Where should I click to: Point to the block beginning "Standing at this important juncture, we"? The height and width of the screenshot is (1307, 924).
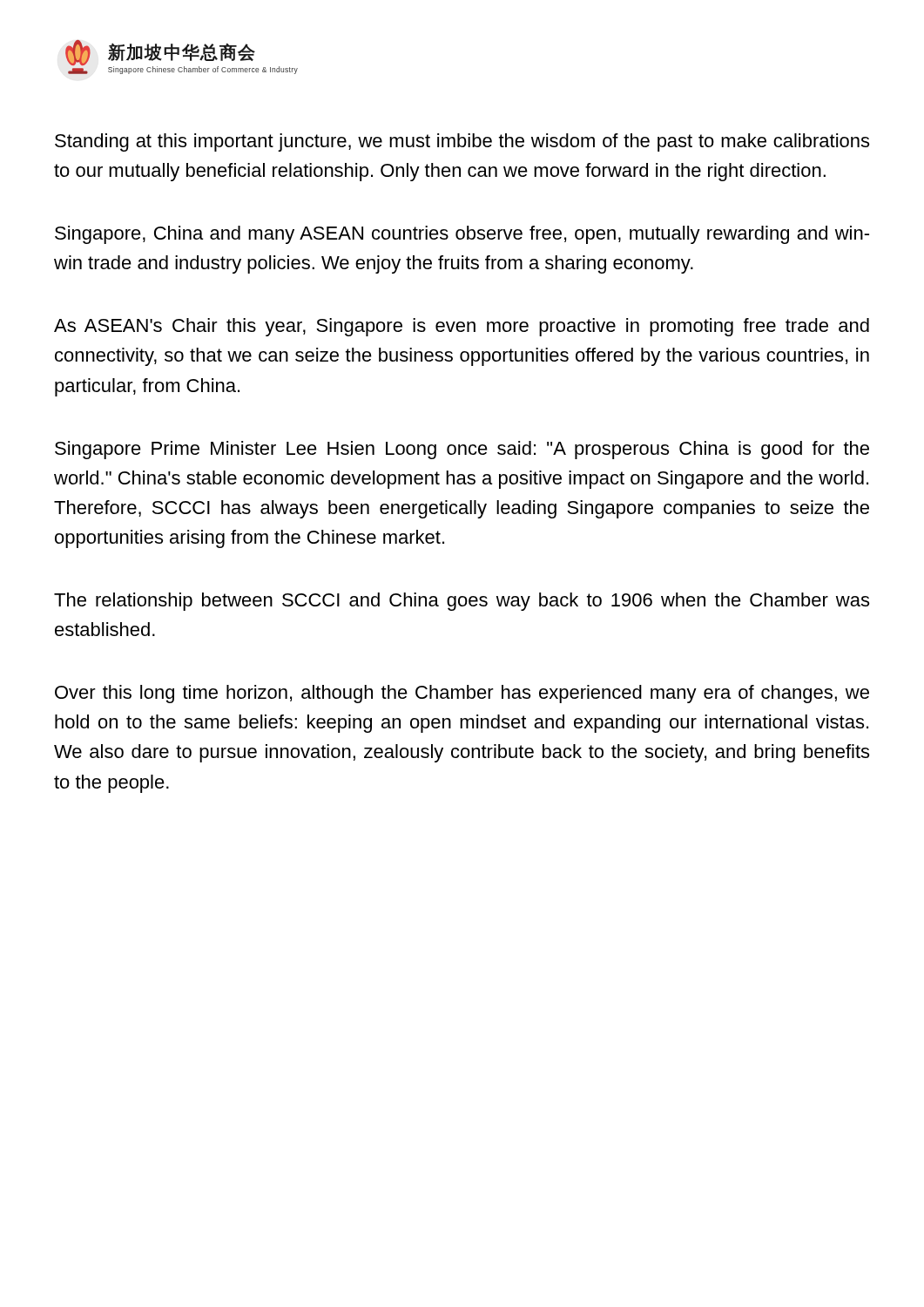click(x=462, y=156)
